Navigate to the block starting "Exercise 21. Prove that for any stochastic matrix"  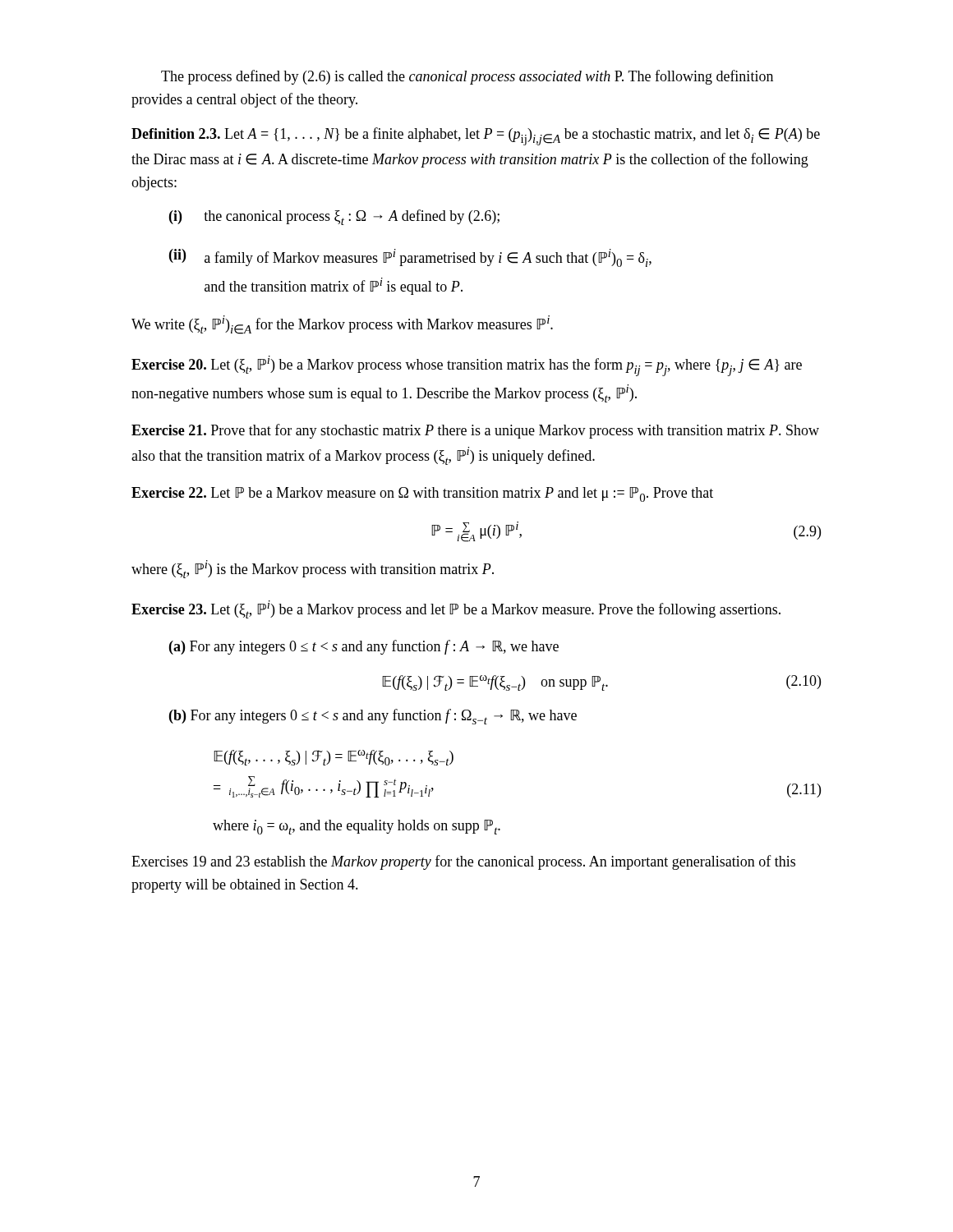476,445
